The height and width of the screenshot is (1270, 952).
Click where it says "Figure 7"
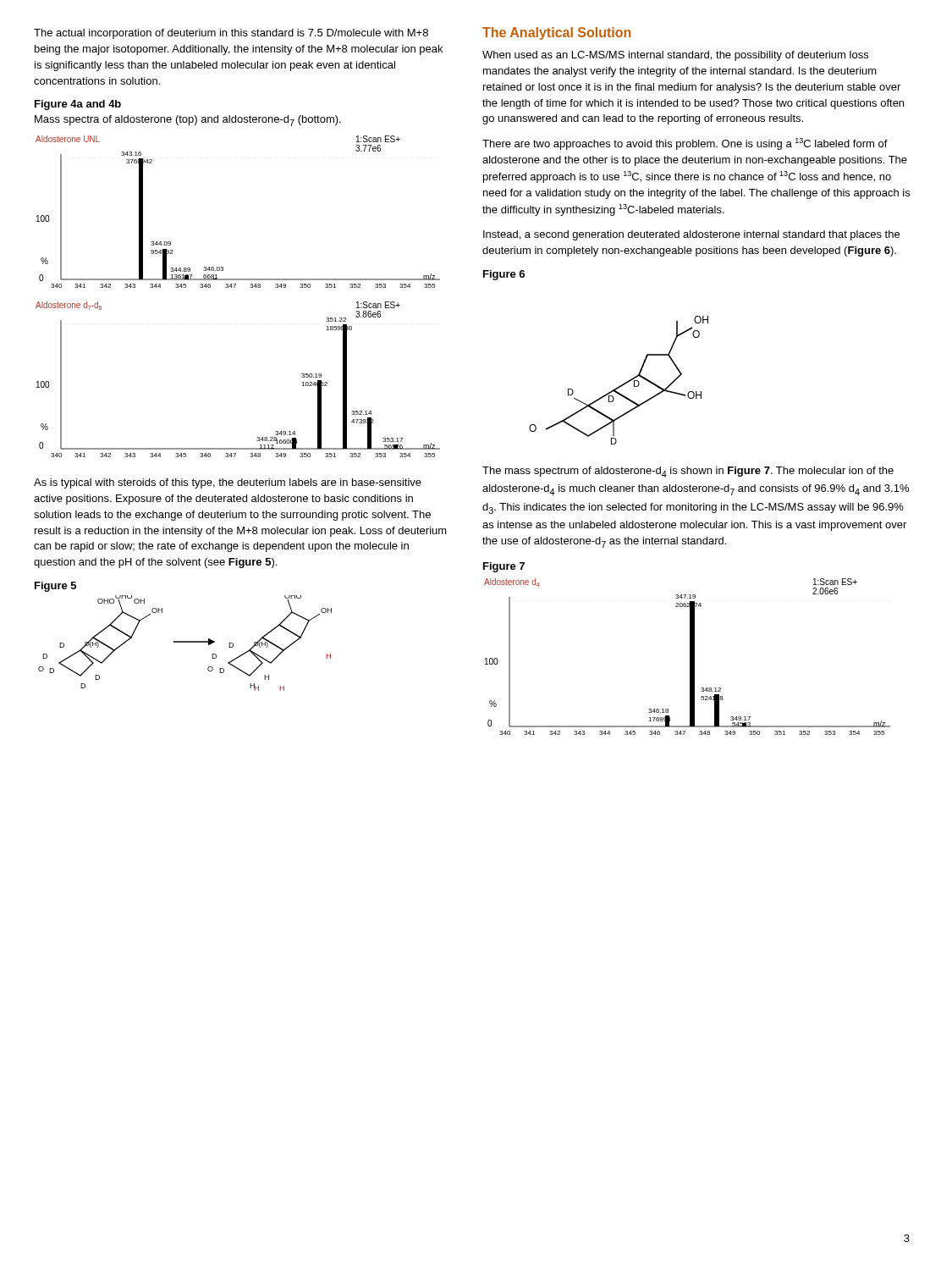(504, 566)
